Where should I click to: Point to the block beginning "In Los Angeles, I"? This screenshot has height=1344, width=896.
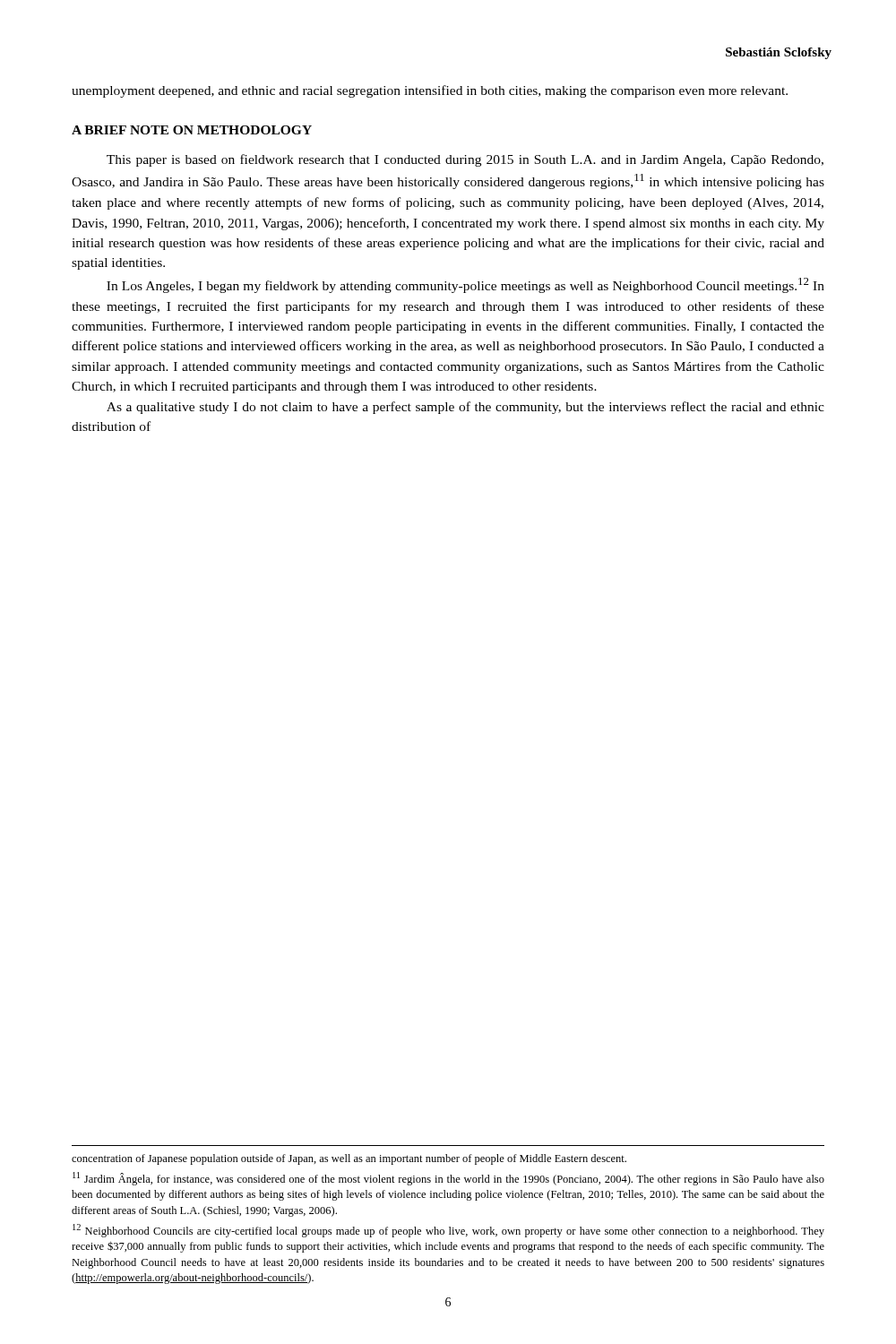coord(448,335)
